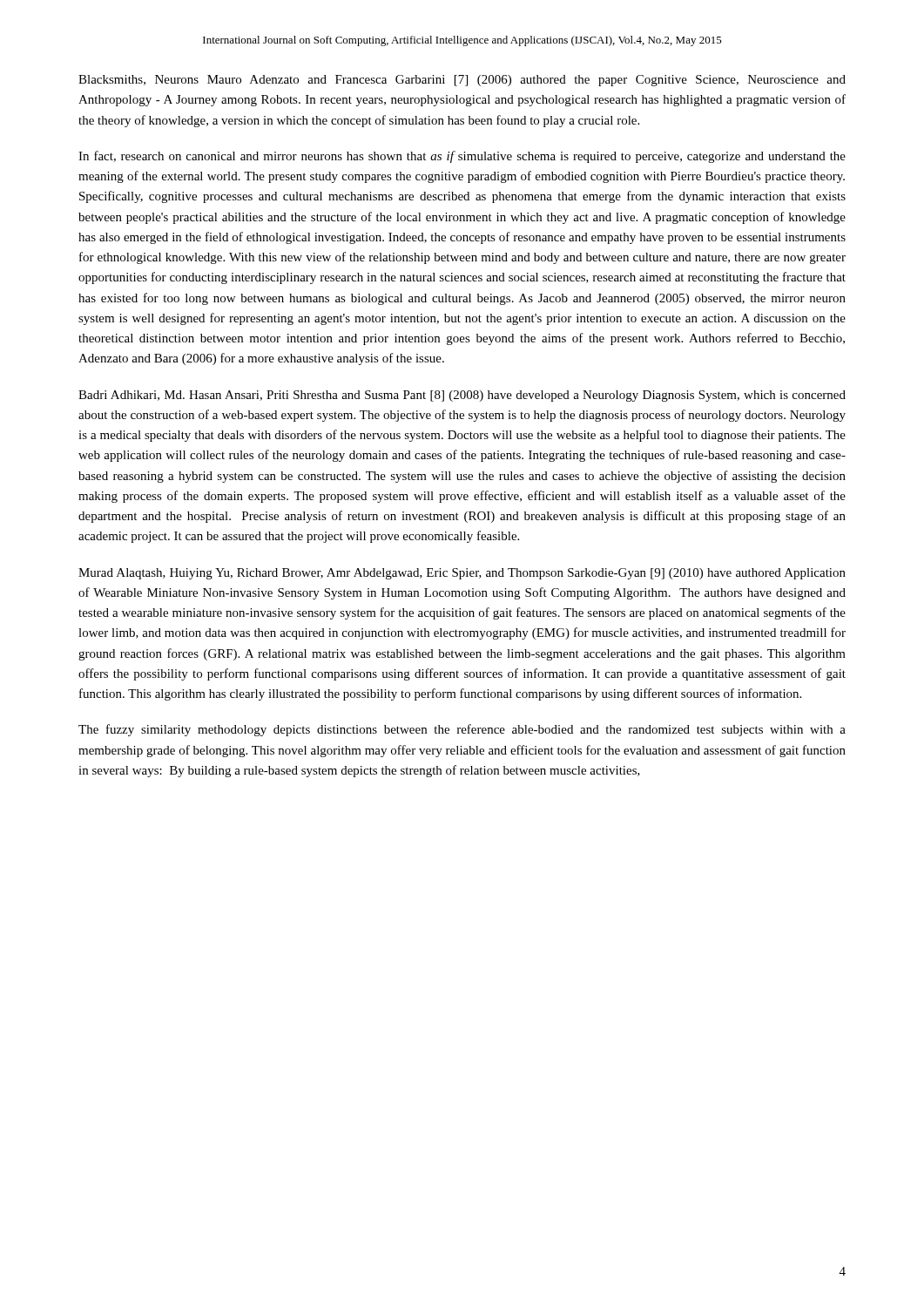924x1307 pixels.
Task: Locate the block starting "The fuzzy similarity methodology depicts distinctions between"
Action: click(x=462, y=750)
